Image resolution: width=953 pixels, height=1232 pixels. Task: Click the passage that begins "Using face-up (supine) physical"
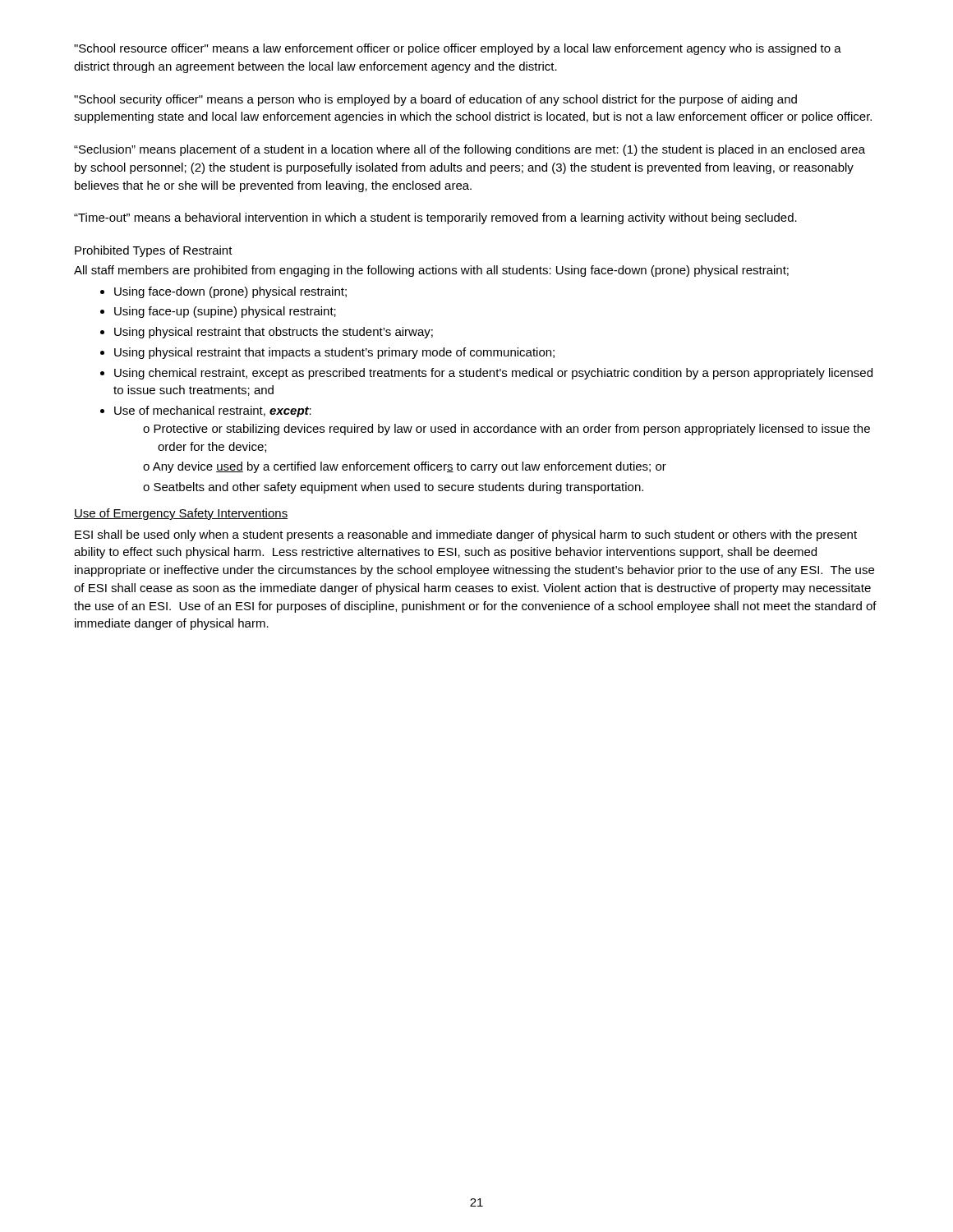point(225,311)
